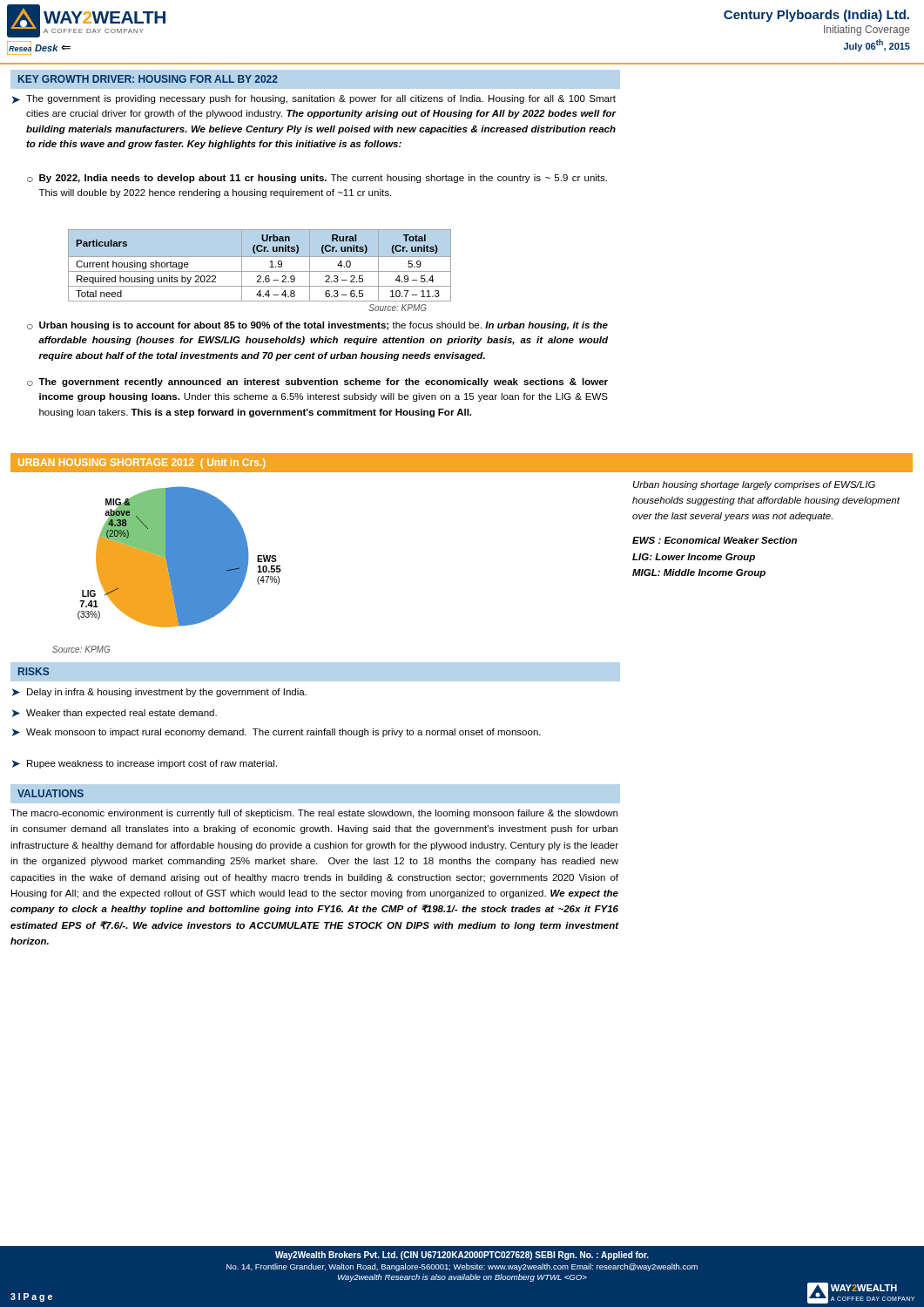Image resolution: width=924 pixels, height=1307 pixels.
Task: Click on the pie chart
Action: click(x=183, y=558)
